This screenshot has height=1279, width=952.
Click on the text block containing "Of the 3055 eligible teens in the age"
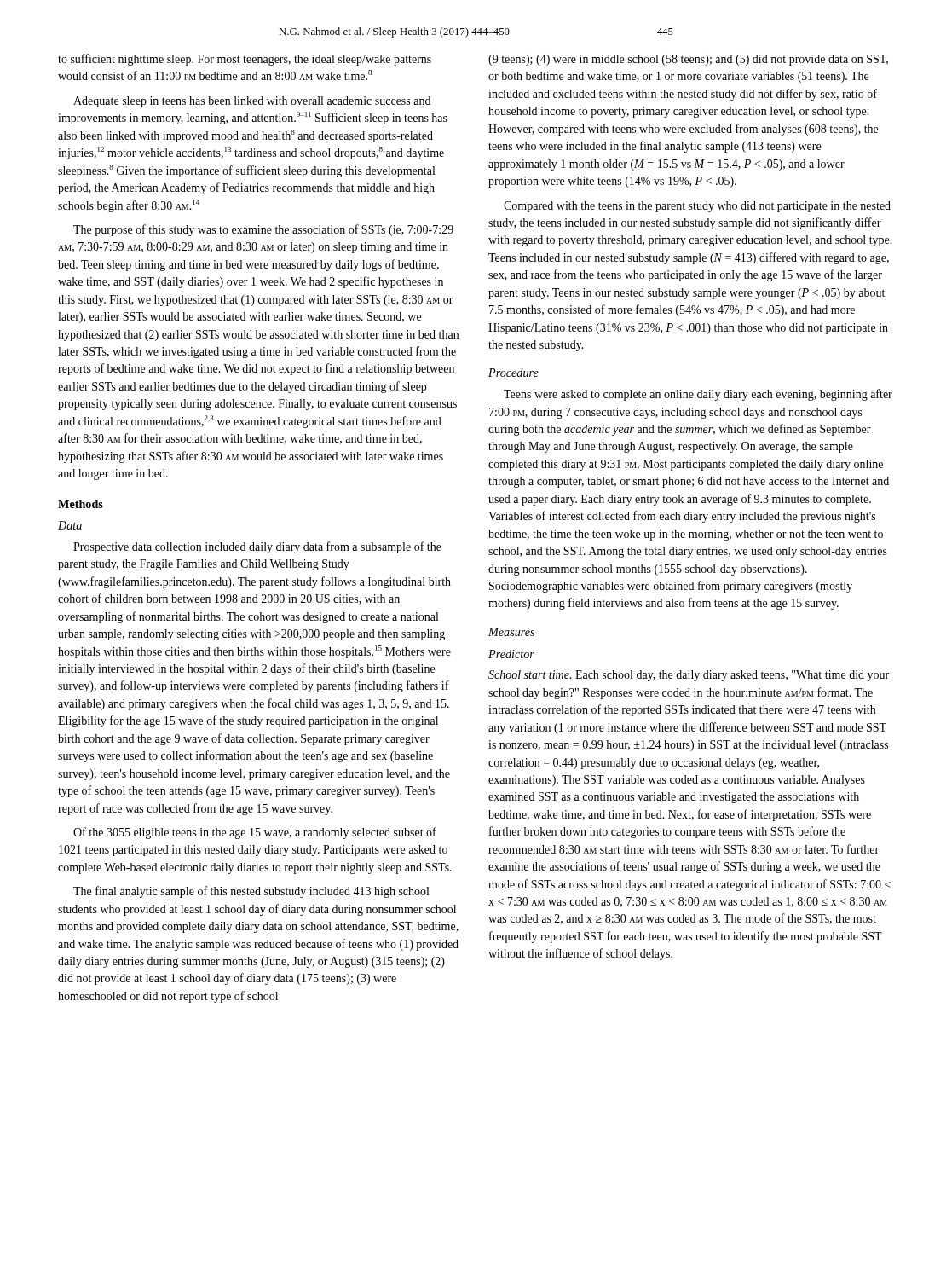point(260,851)
